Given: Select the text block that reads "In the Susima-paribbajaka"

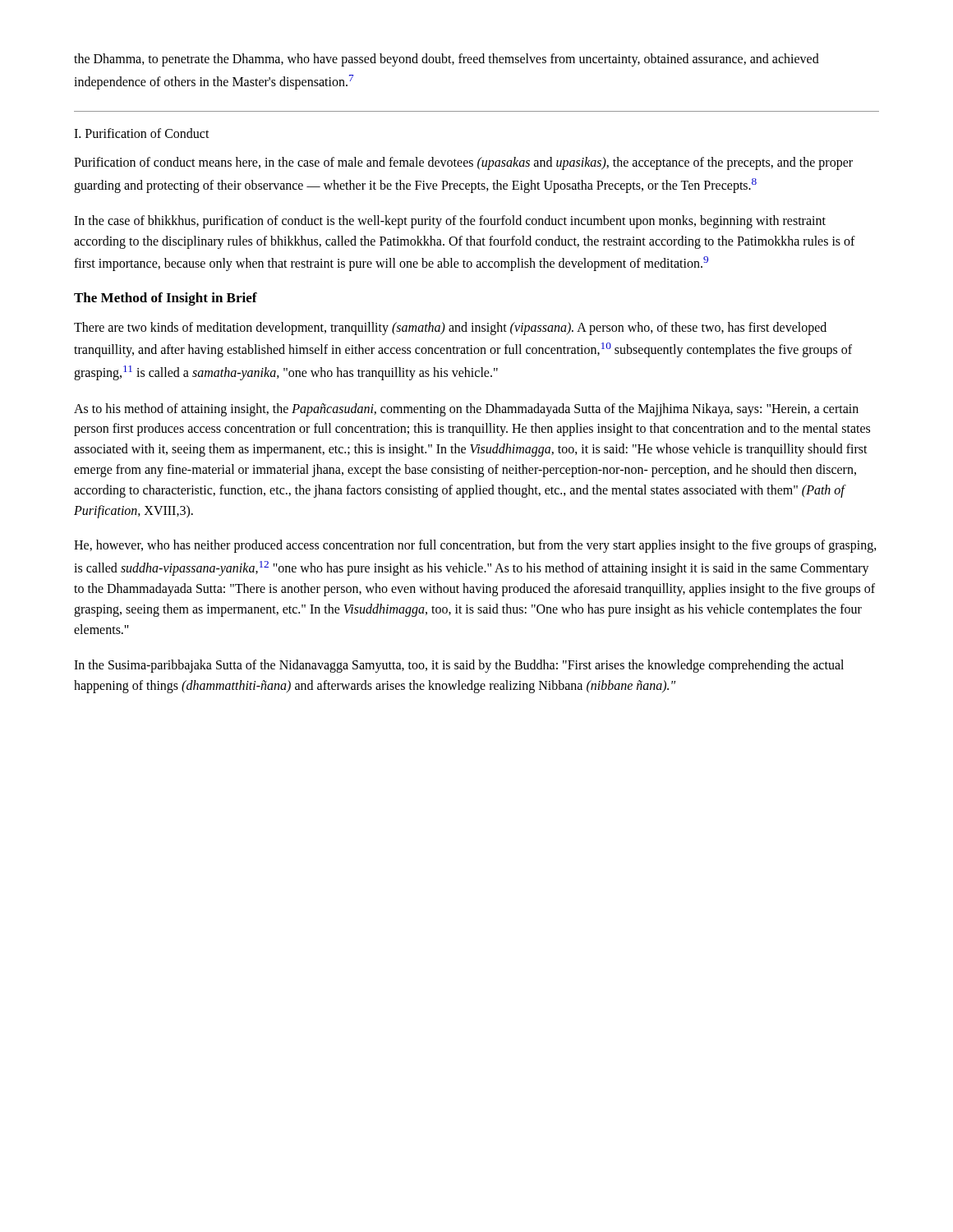Looking at the screenshot, I should point(459,675).
